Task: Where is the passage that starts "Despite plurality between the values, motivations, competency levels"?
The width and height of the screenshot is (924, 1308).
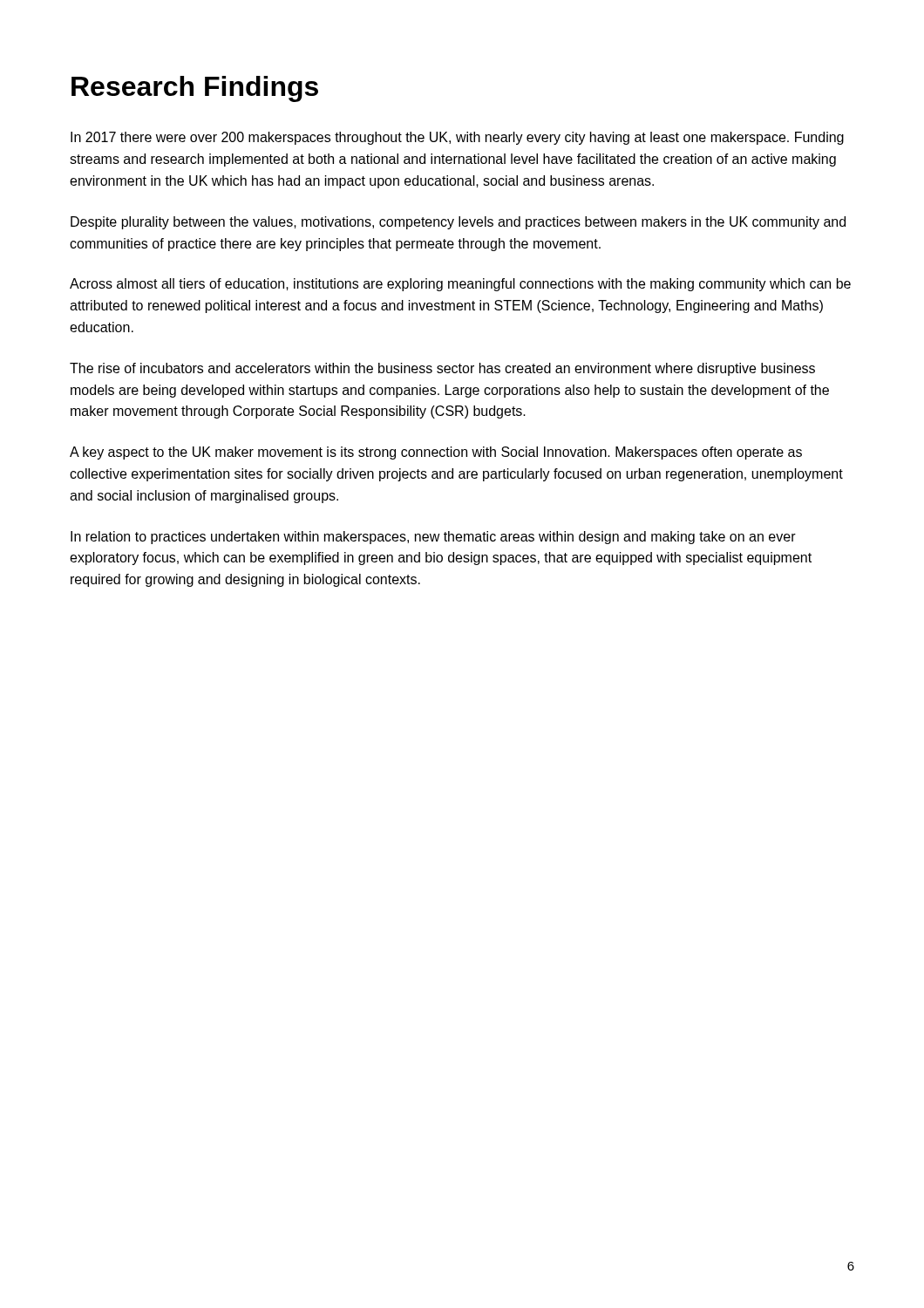Action: pos(458,233)
